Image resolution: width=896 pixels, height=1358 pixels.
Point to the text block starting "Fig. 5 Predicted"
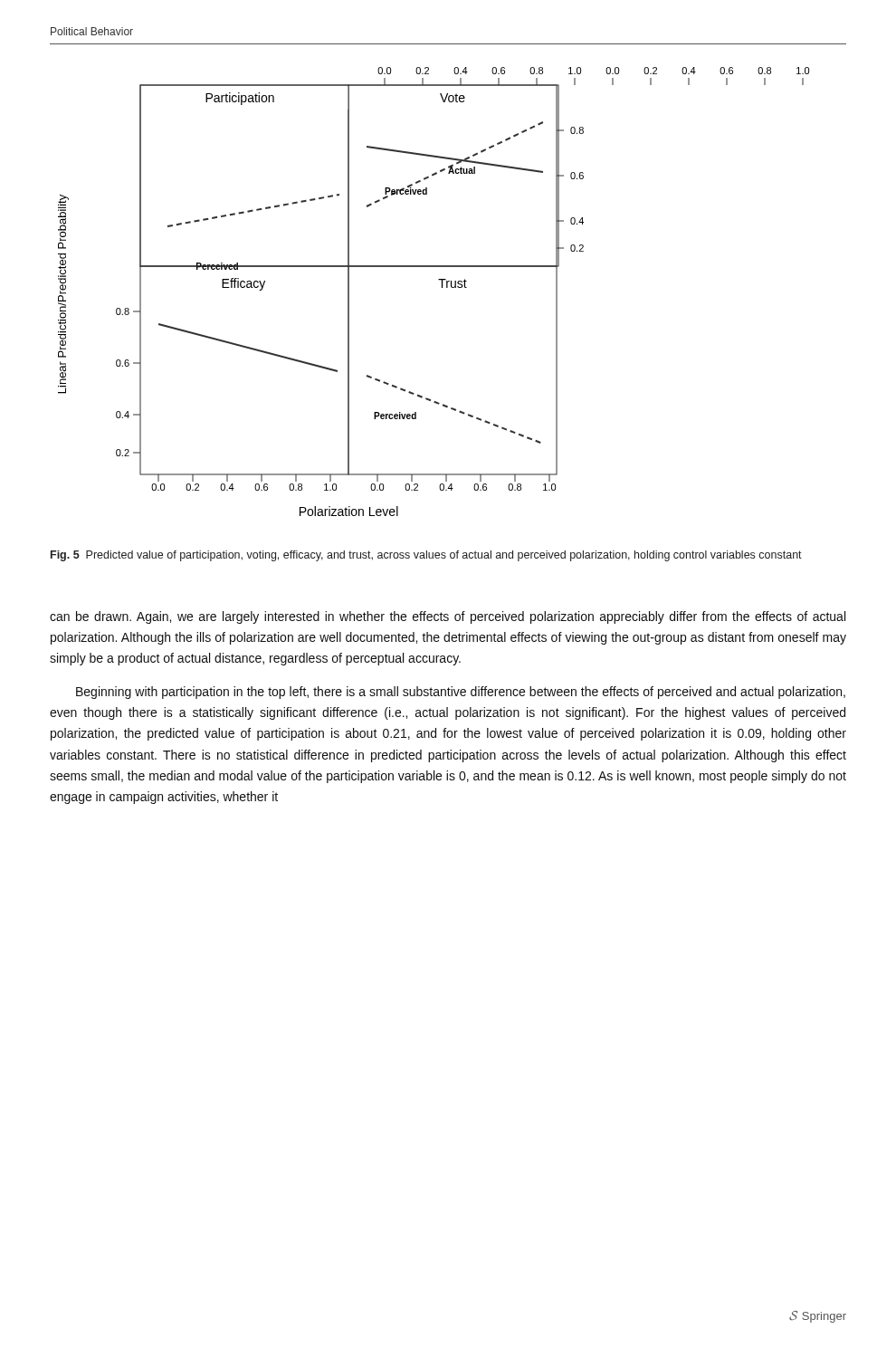point(426,555)
